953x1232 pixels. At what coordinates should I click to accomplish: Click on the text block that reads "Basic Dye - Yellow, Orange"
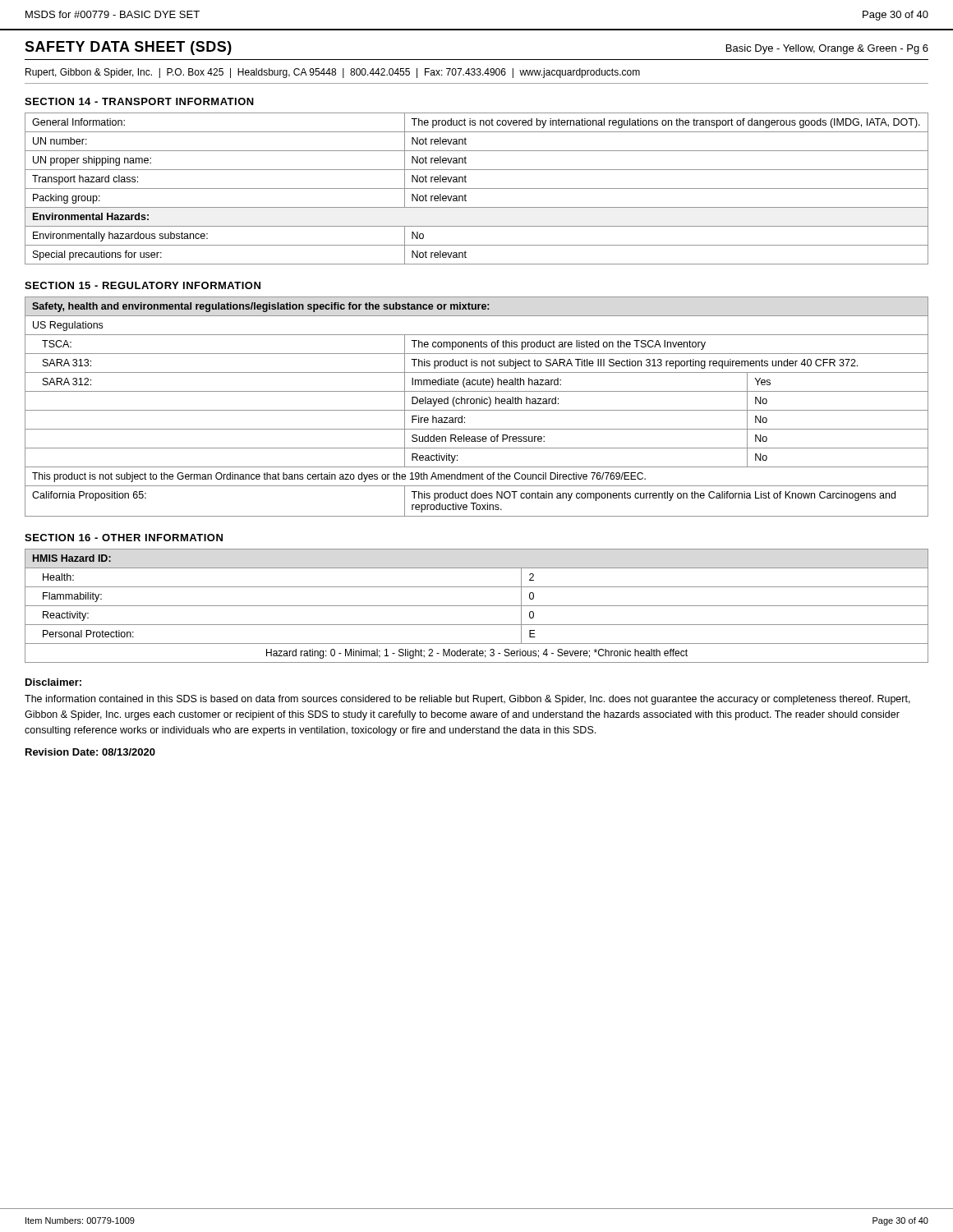pos(827,48)
